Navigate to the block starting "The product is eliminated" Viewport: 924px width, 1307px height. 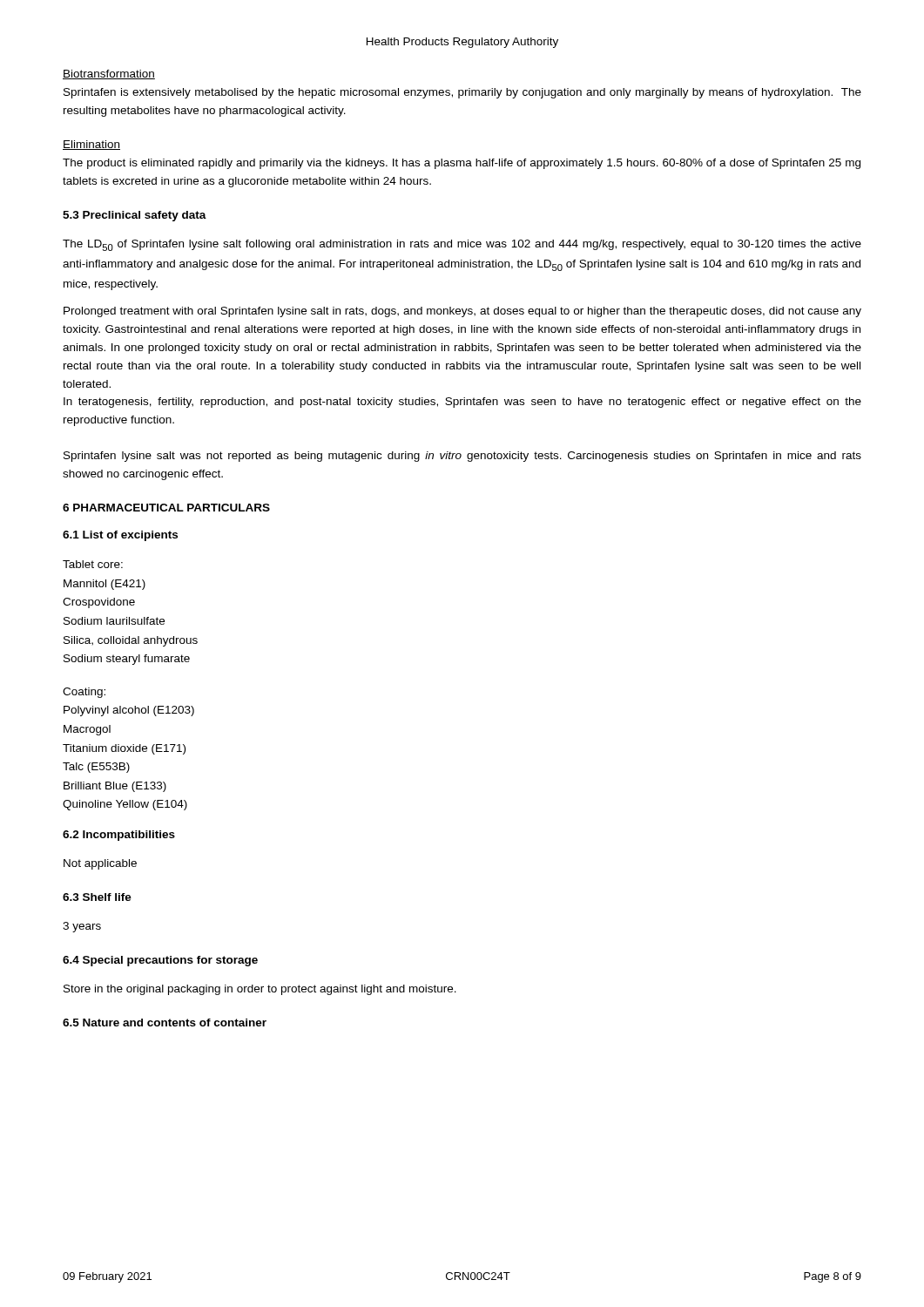coord(462,171)
